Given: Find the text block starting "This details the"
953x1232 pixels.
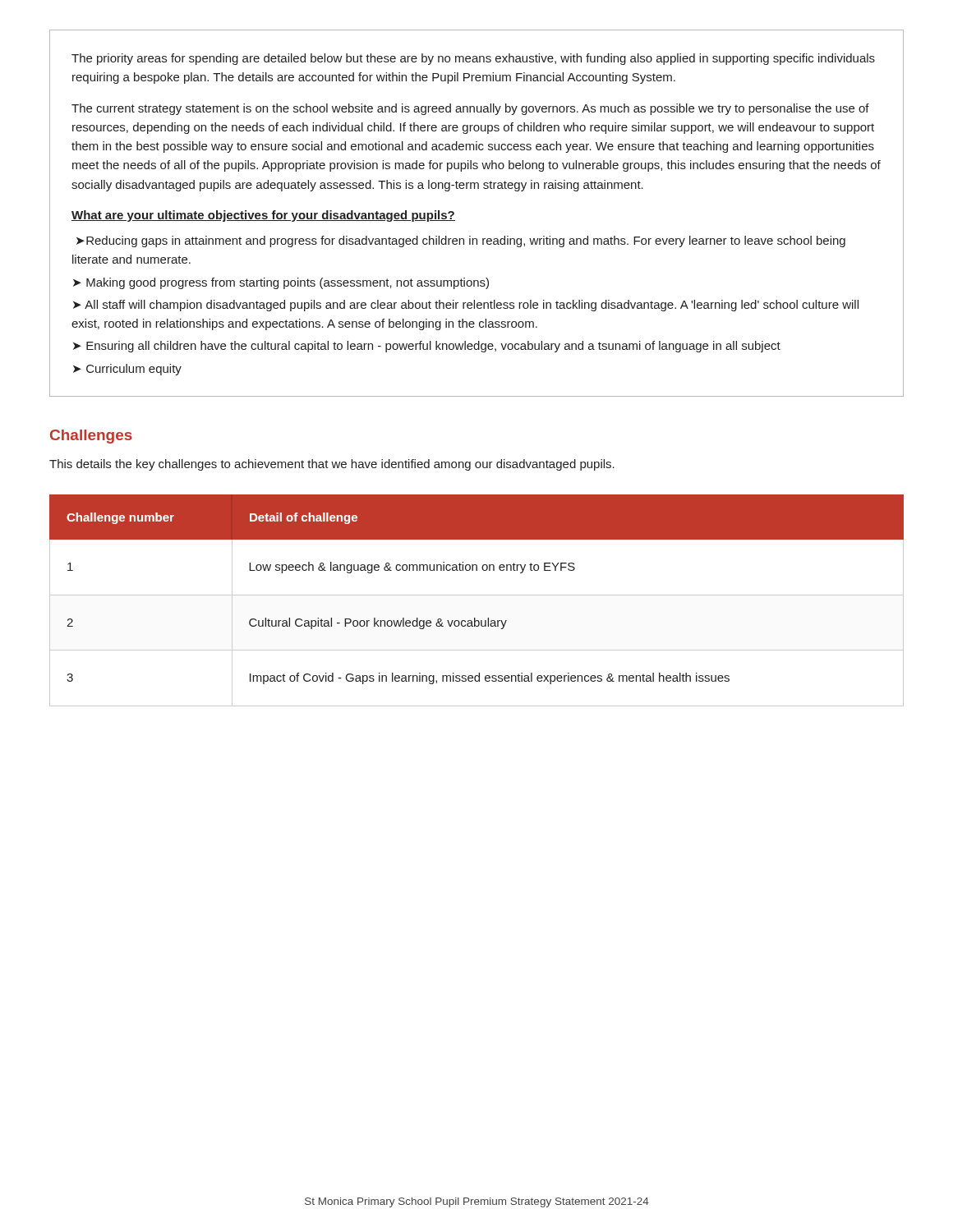Looking at the screenshot, I should (332, 463).
